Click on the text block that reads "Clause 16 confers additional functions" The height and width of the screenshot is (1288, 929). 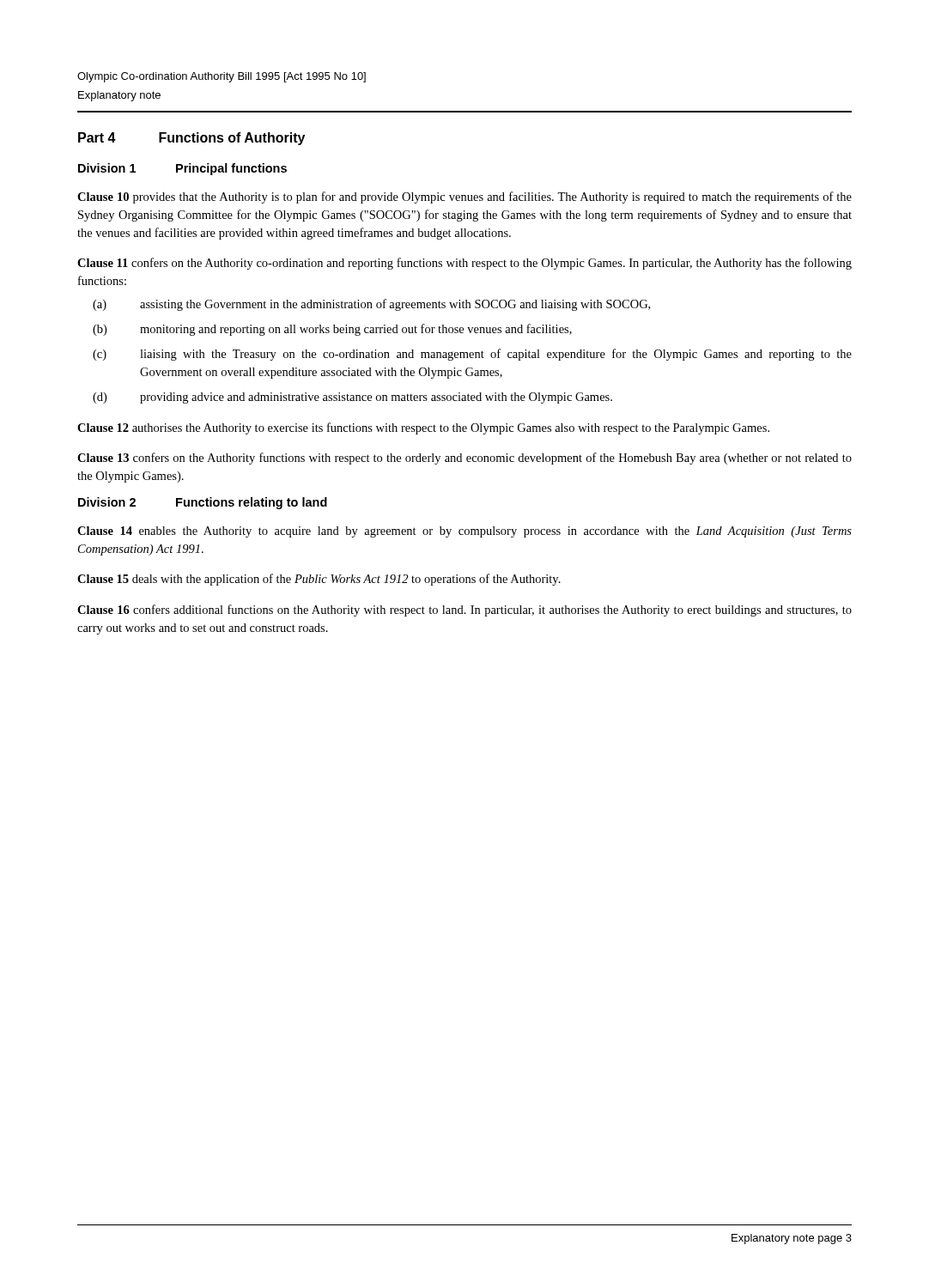(464, 619)
